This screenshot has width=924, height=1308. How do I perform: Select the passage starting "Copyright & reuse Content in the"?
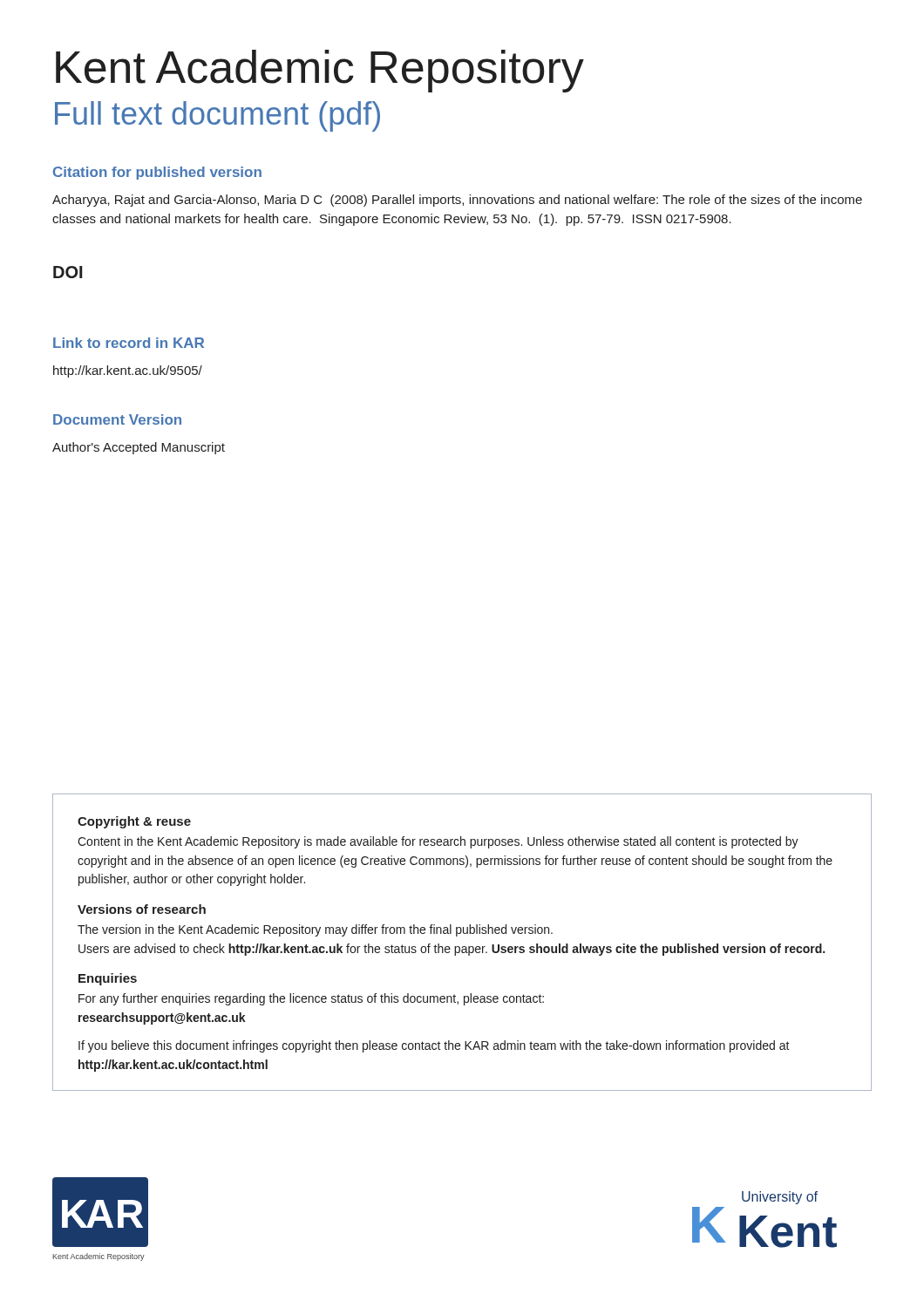tap(462, 944)
